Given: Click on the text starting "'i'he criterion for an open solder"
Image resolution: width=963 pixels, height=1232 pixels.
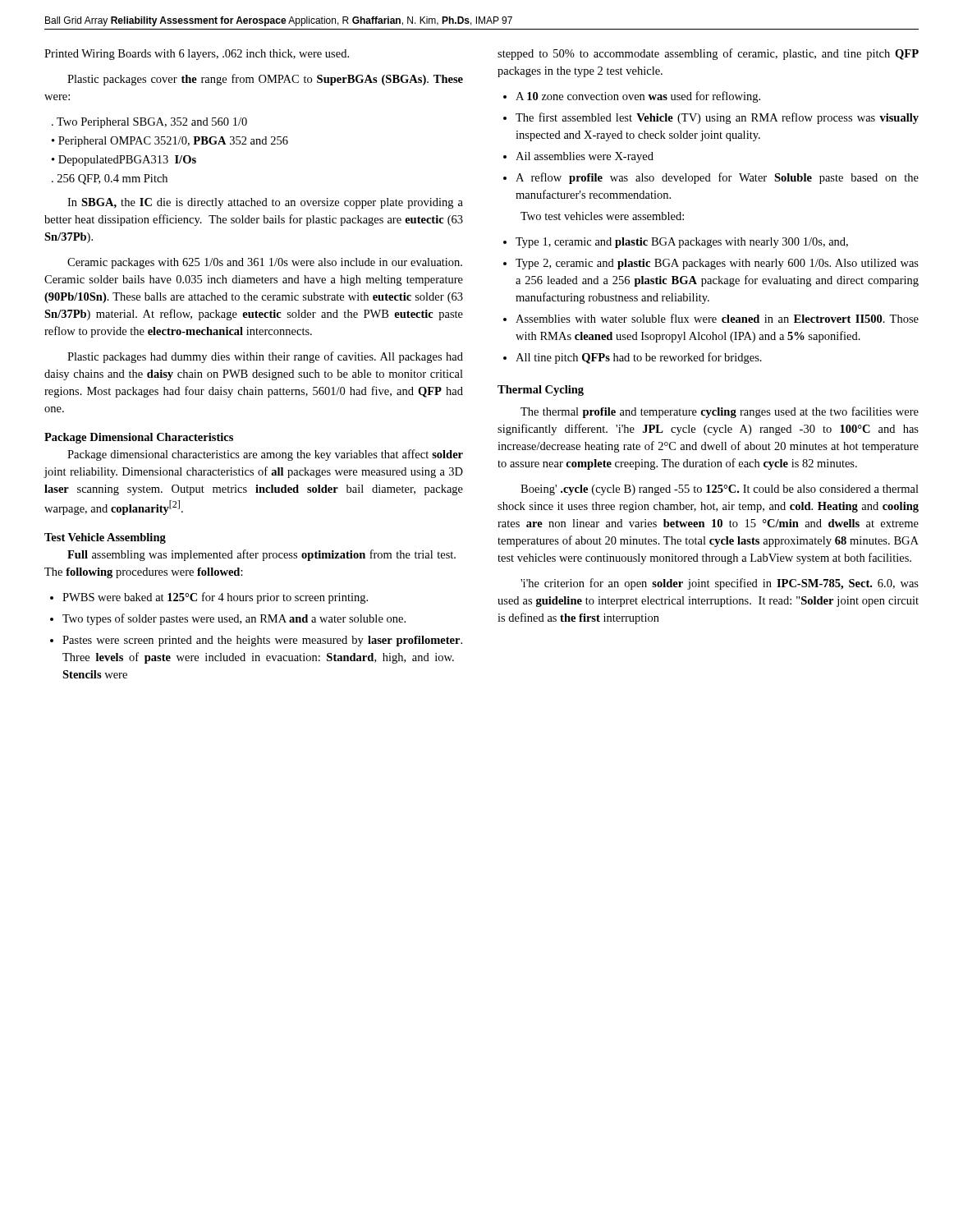Looking at the screenshot, I should pos(708,601).
